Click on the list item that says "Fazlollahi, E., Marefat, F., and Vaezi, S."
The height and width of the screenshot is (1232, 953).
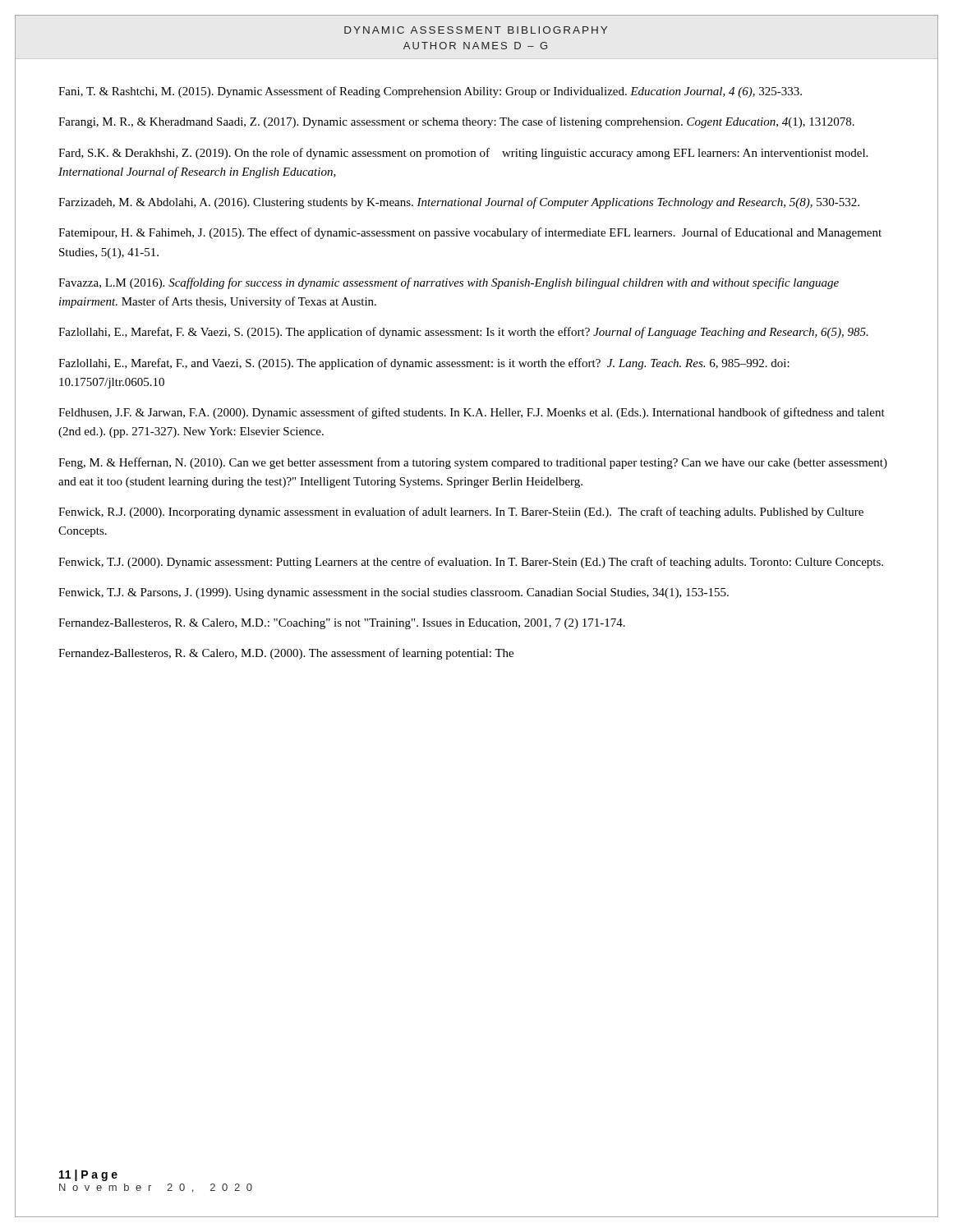(x=424, y=372)
